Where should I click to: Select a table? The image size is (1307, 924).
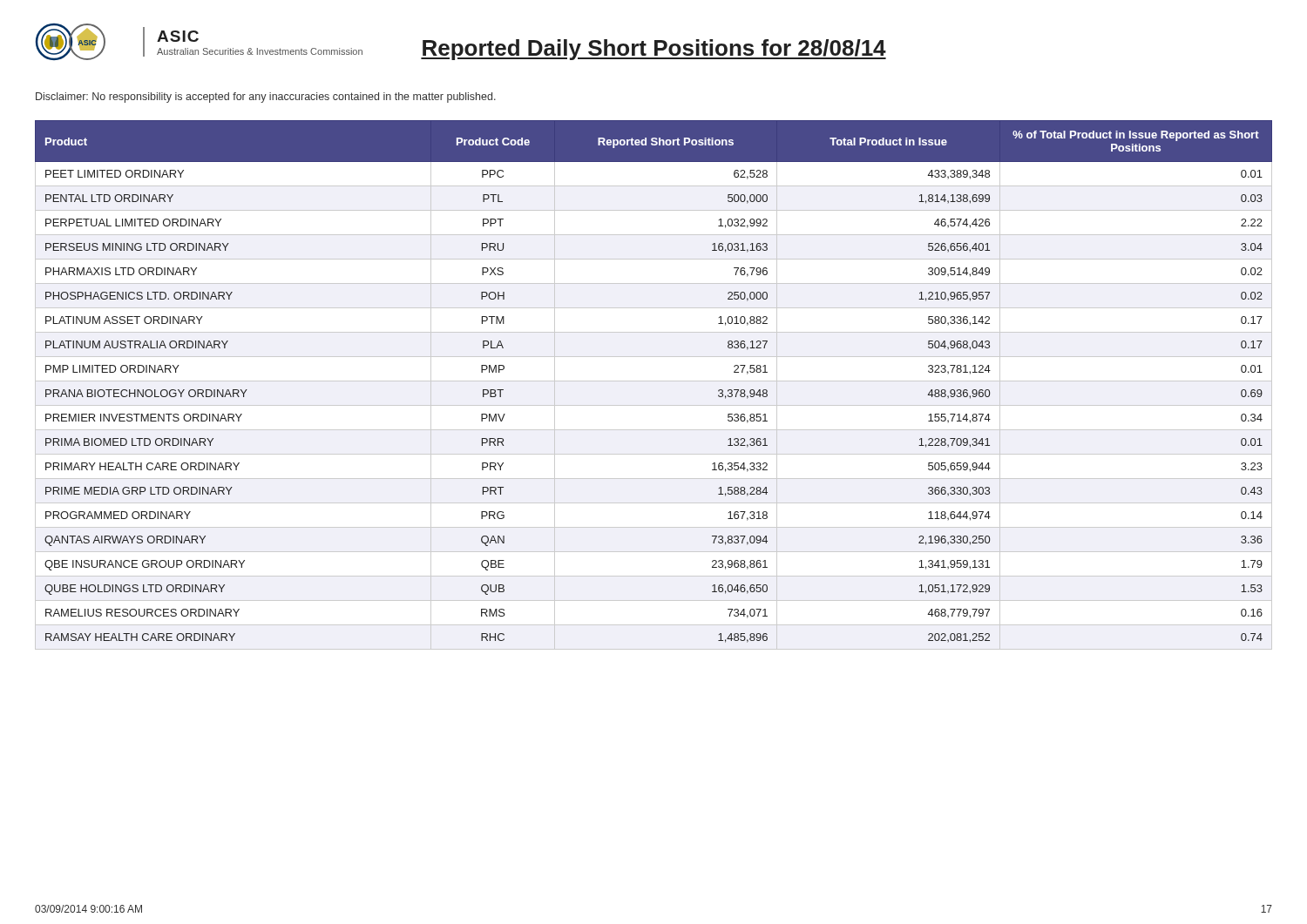pyautogui.click(x=654, y=385)
